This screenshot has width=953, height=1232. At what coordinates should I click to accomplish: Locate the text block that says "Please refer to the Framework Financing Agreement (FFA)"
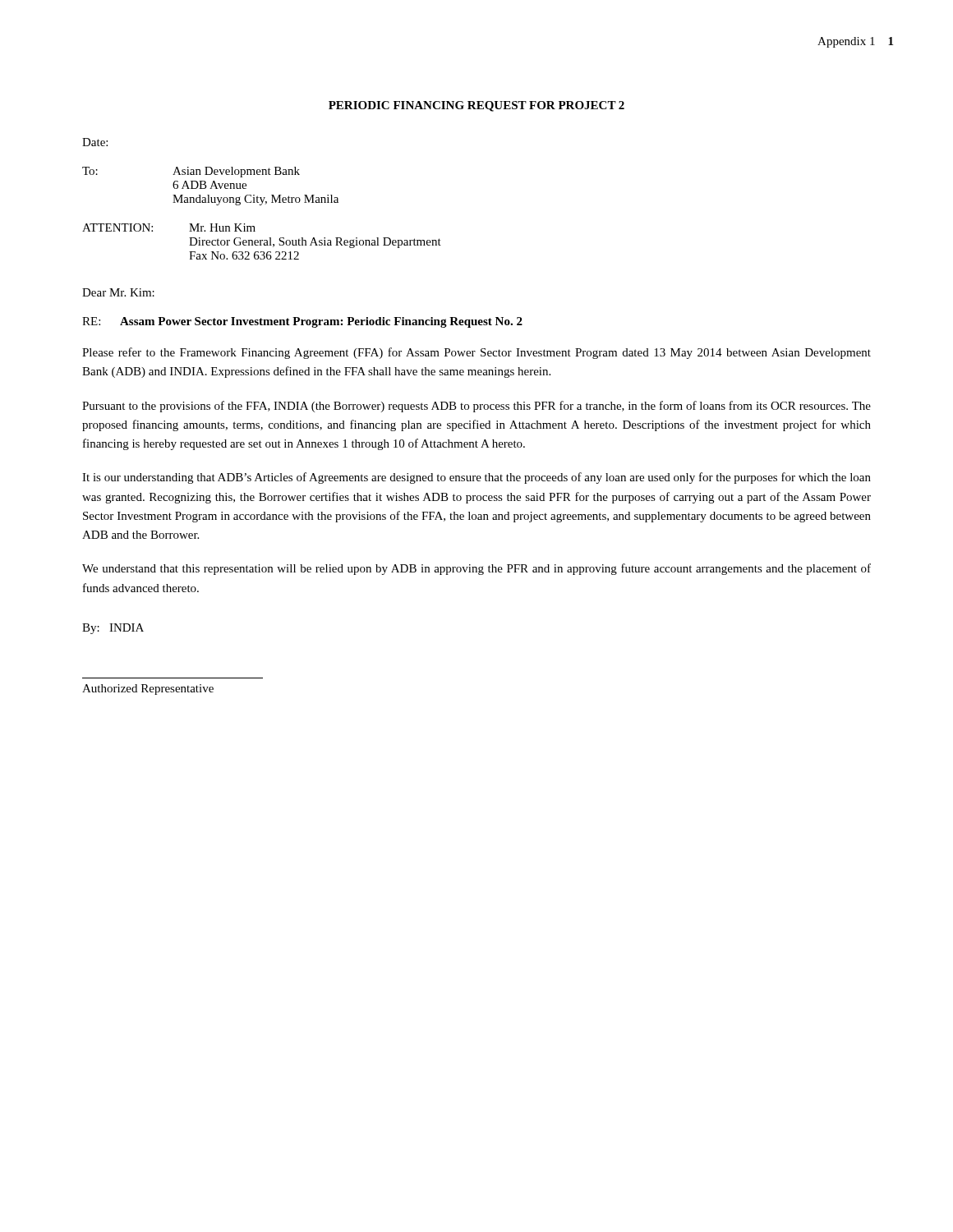click(x=476, y=362)
